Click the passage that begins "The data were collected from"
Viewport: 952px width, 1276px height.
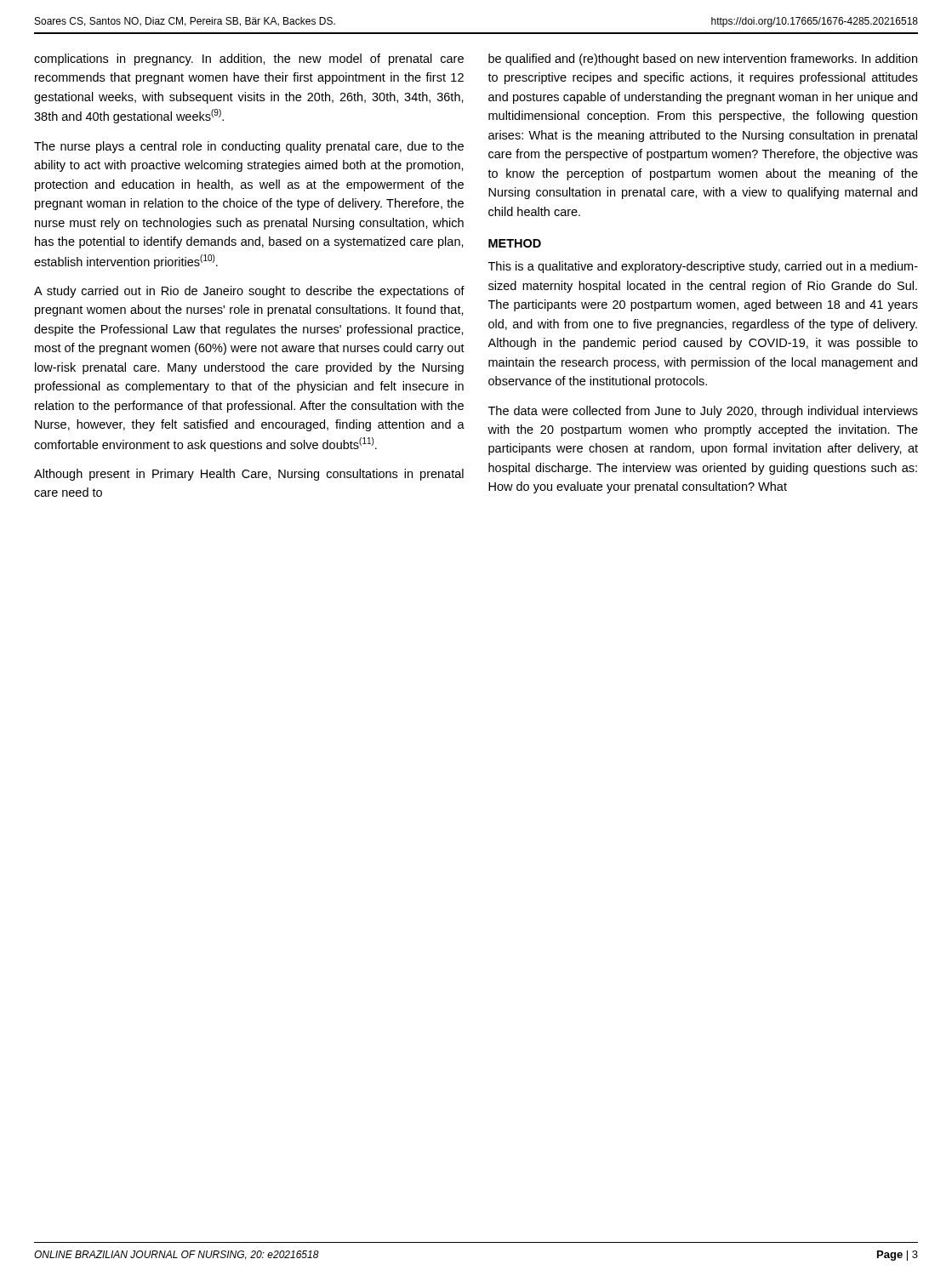[703, 449]
